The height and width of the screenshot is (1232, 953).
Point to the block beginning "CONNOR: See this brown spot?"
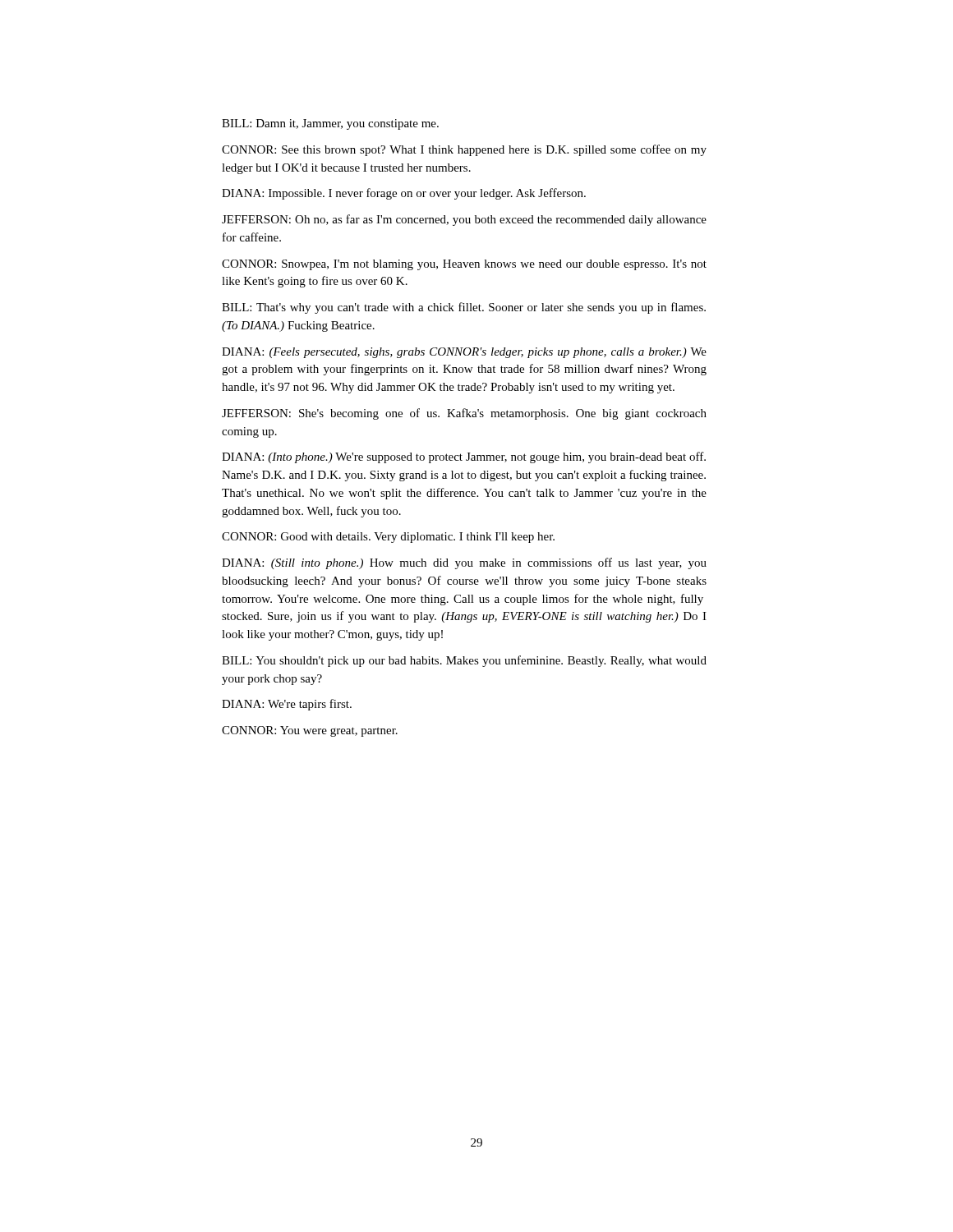(464, 158)
